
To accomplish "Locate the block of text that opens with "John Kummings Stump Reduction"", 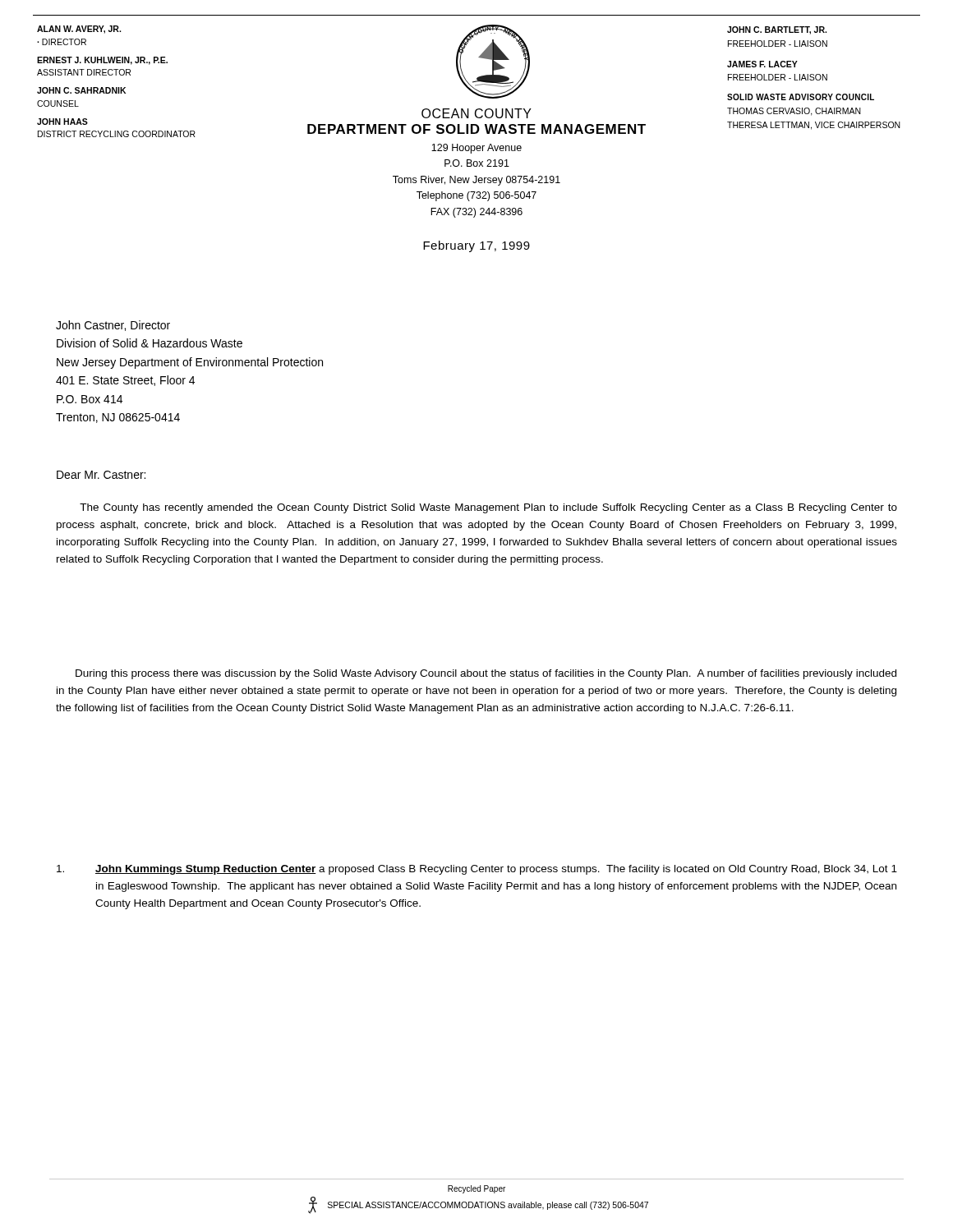I will pyautogui.click(x=476, y=887).
